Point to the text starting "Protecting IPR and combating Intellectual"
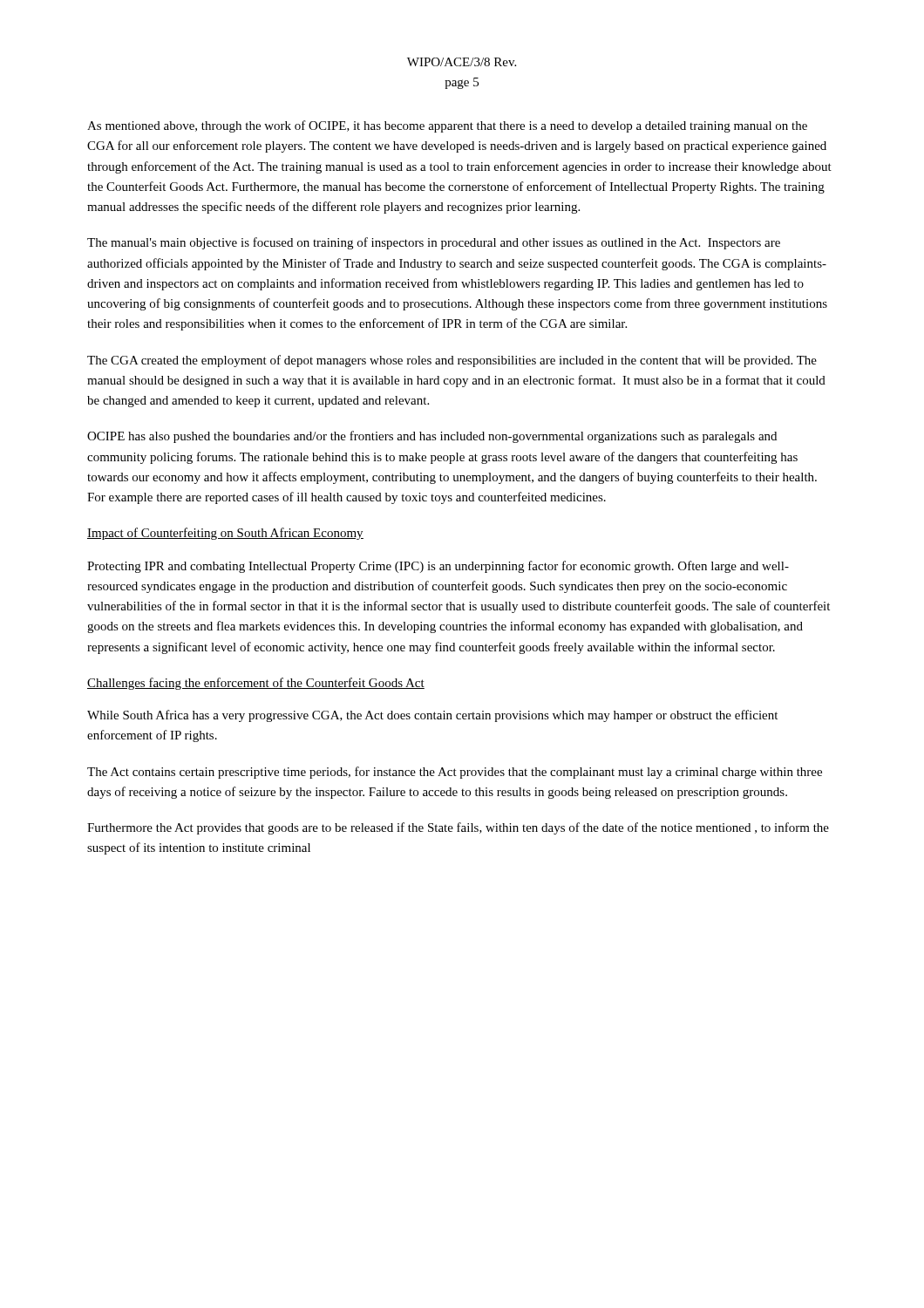This screenshot has width=924, height=1308. coord(459,606)
